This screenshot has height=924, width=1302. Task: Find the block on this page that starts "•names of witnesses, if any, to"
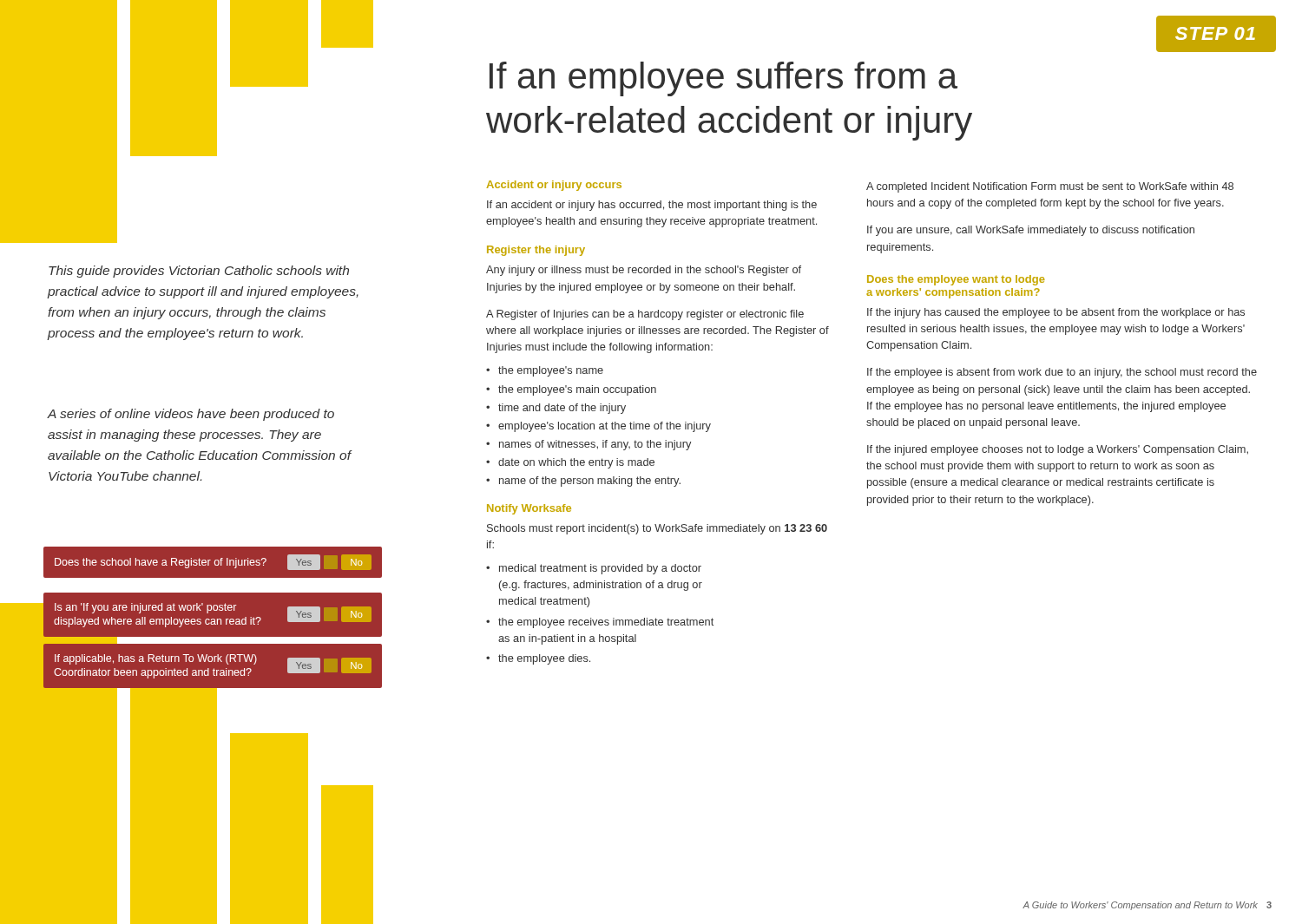(x=589, y=444)
